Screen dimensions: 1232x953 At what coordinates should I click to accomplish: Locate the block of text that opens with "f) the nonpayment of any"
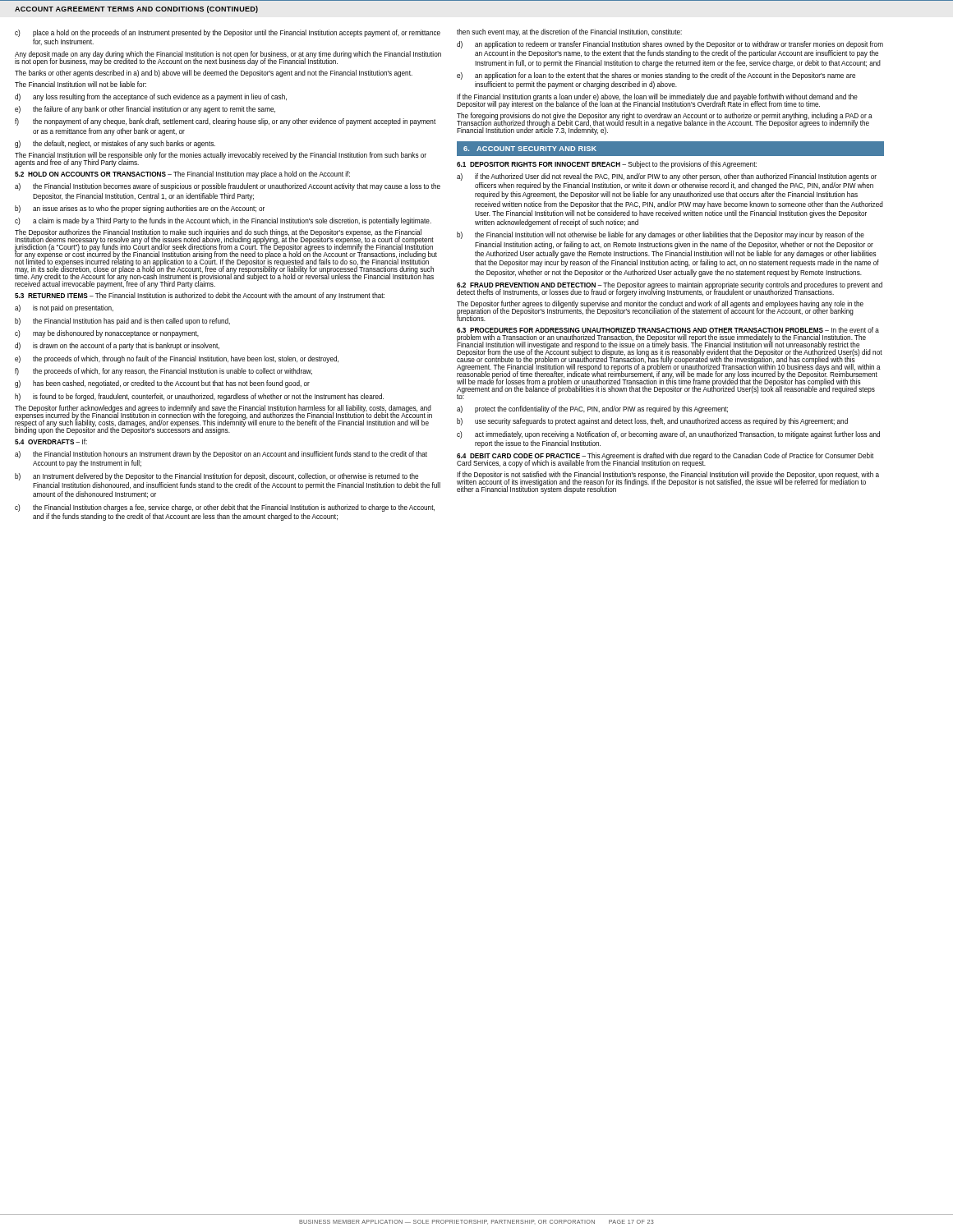[x=228, y=127]
